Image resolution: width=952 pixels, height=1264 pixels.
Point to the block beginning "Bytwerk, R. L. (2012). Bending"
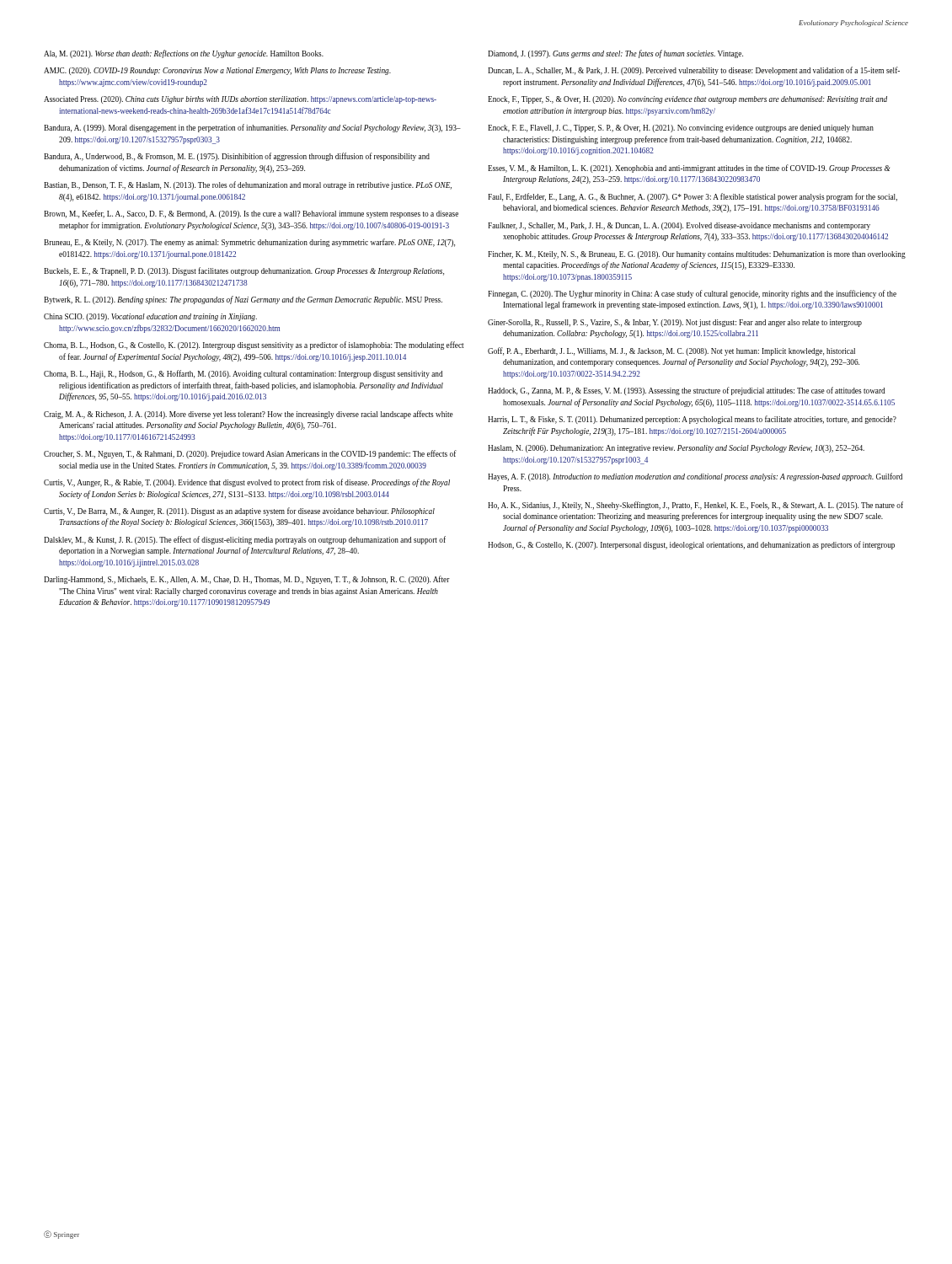pyautogui.click(x=243, y=300)
